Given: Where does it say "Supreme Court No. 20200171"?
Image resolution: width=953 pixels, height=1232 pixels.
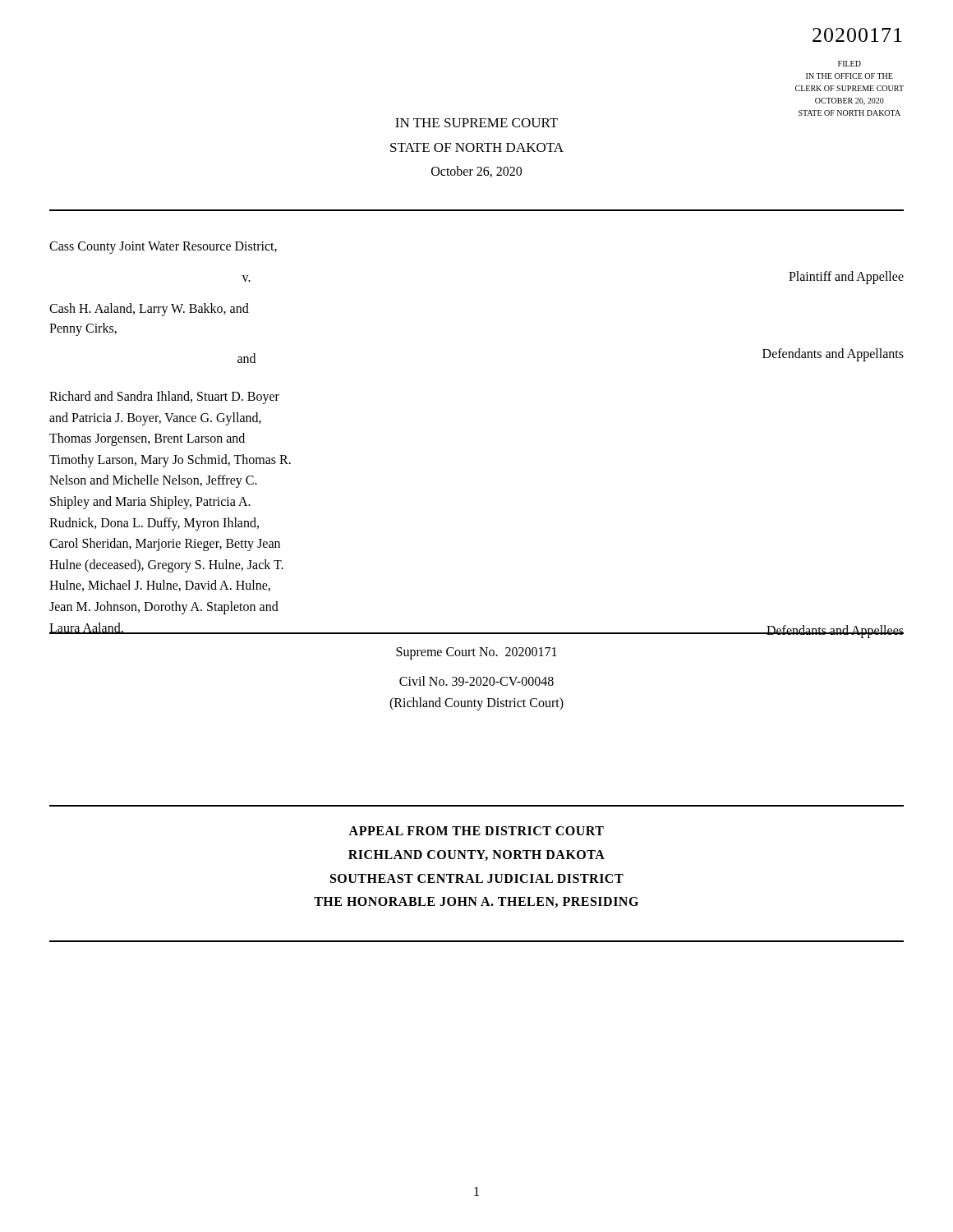Looking at the screenshot, I should (476, 652).
